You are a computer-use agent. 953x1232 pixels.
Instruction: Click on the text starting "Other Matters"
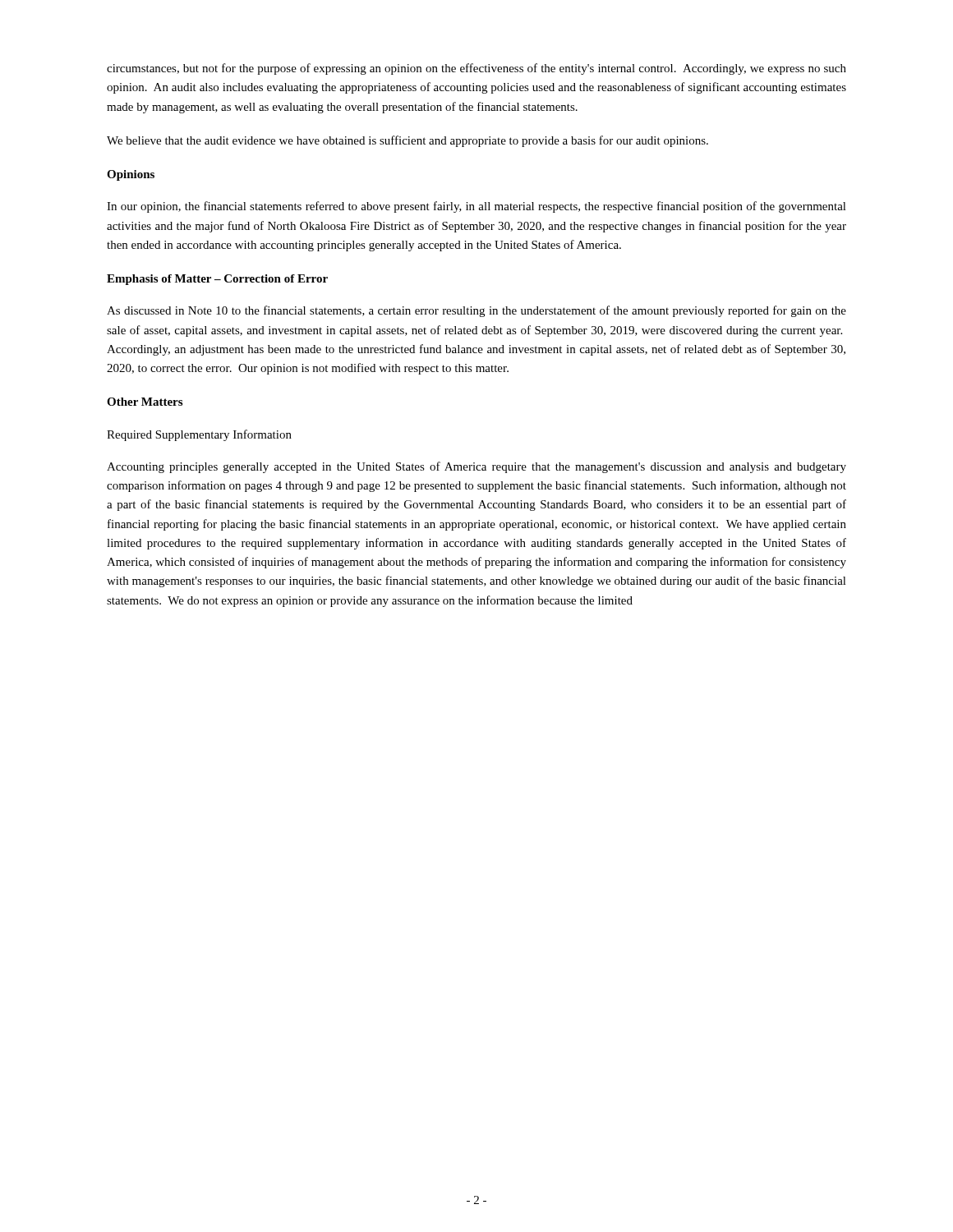tap(145, 402)
